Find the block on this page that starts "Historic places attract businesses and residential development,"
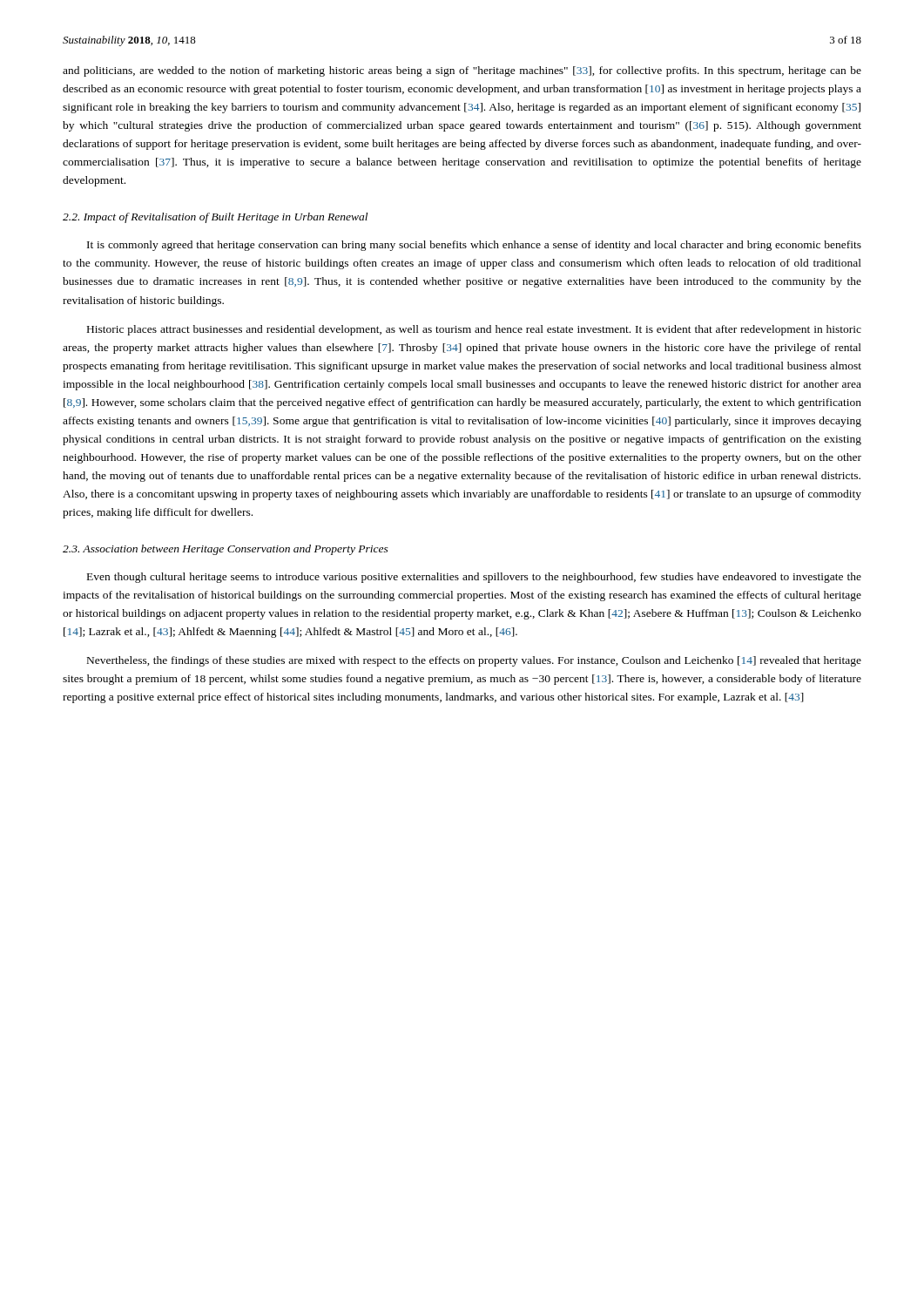924x1307 pixels. click(462, 420)
